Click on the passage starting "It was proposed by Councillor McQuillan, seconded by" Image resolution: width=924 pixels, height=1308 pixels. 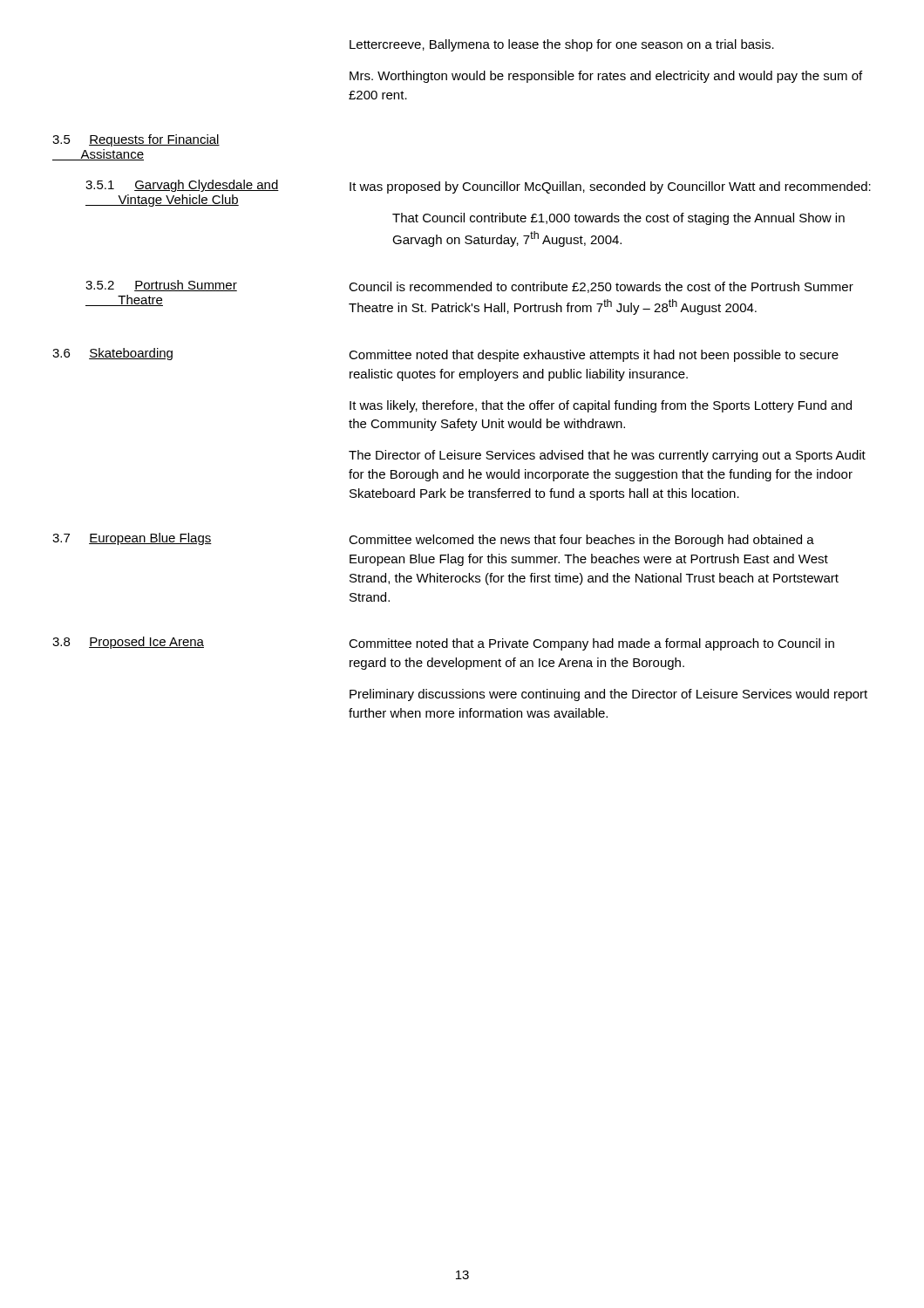click(x=610, y=187)
